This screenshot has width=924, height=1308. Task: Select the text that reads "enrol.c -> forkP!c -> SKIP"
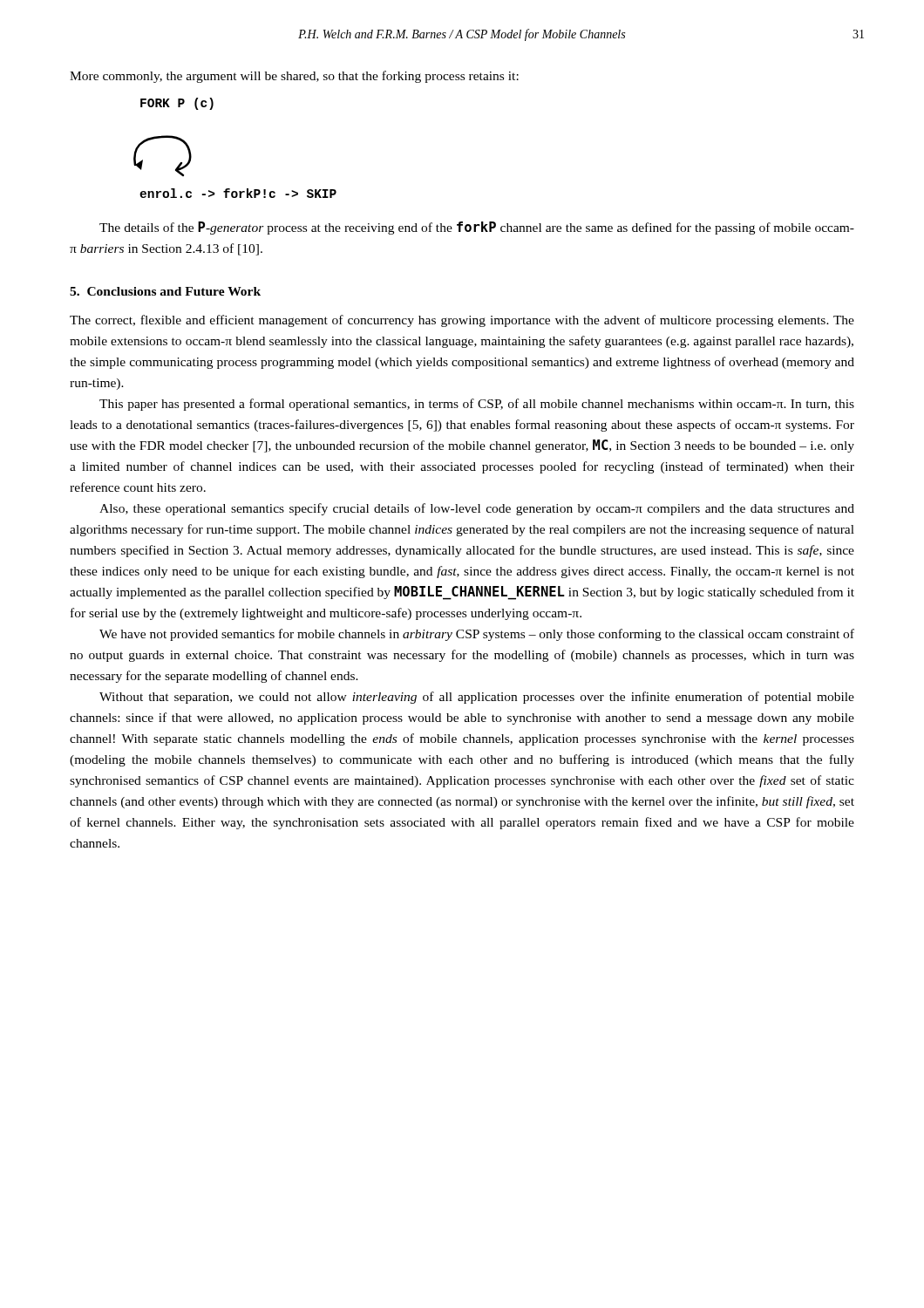238,194
